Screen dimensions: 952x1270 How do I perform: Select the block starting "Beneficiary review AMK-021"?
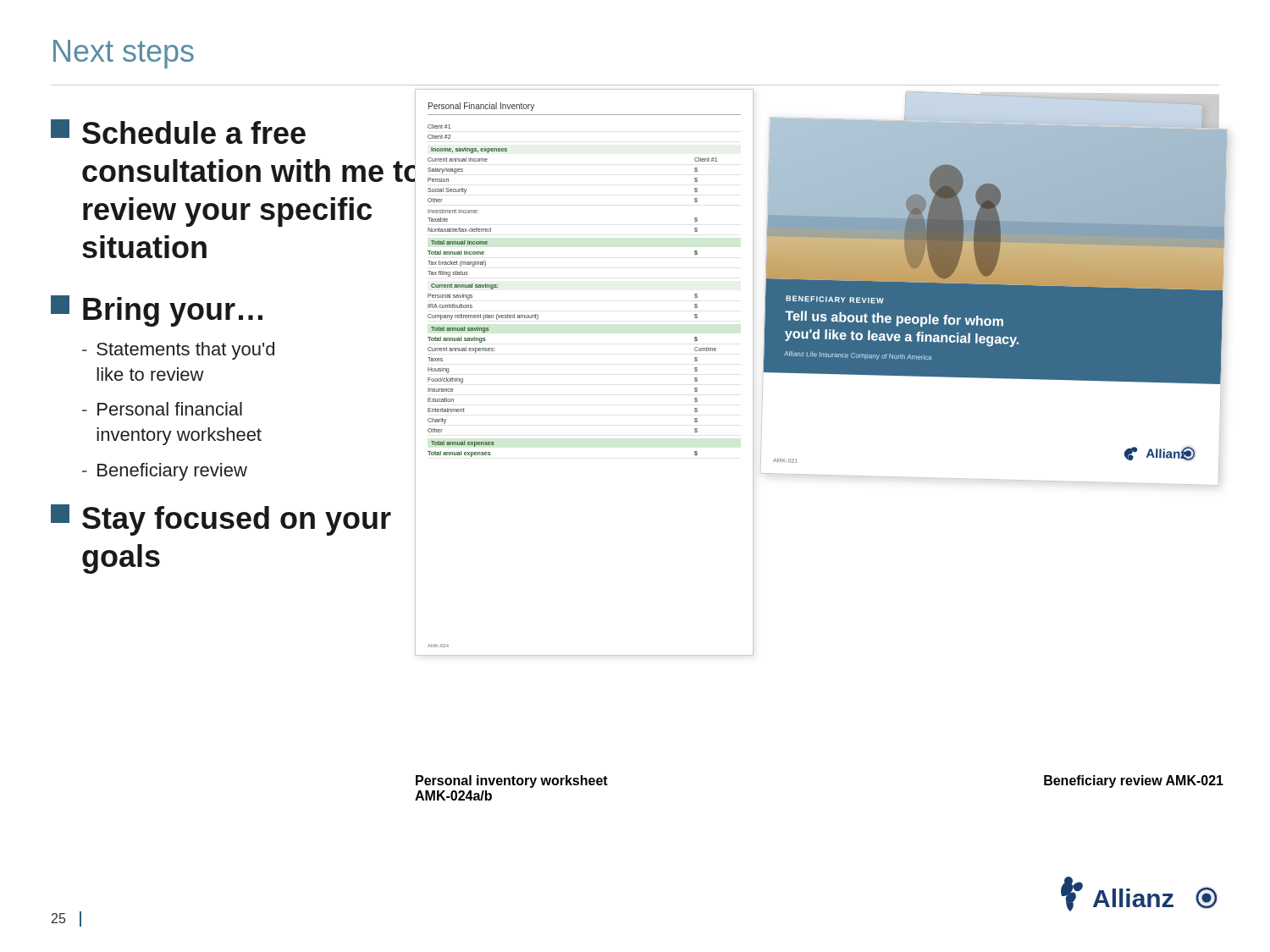point(1133,781)
